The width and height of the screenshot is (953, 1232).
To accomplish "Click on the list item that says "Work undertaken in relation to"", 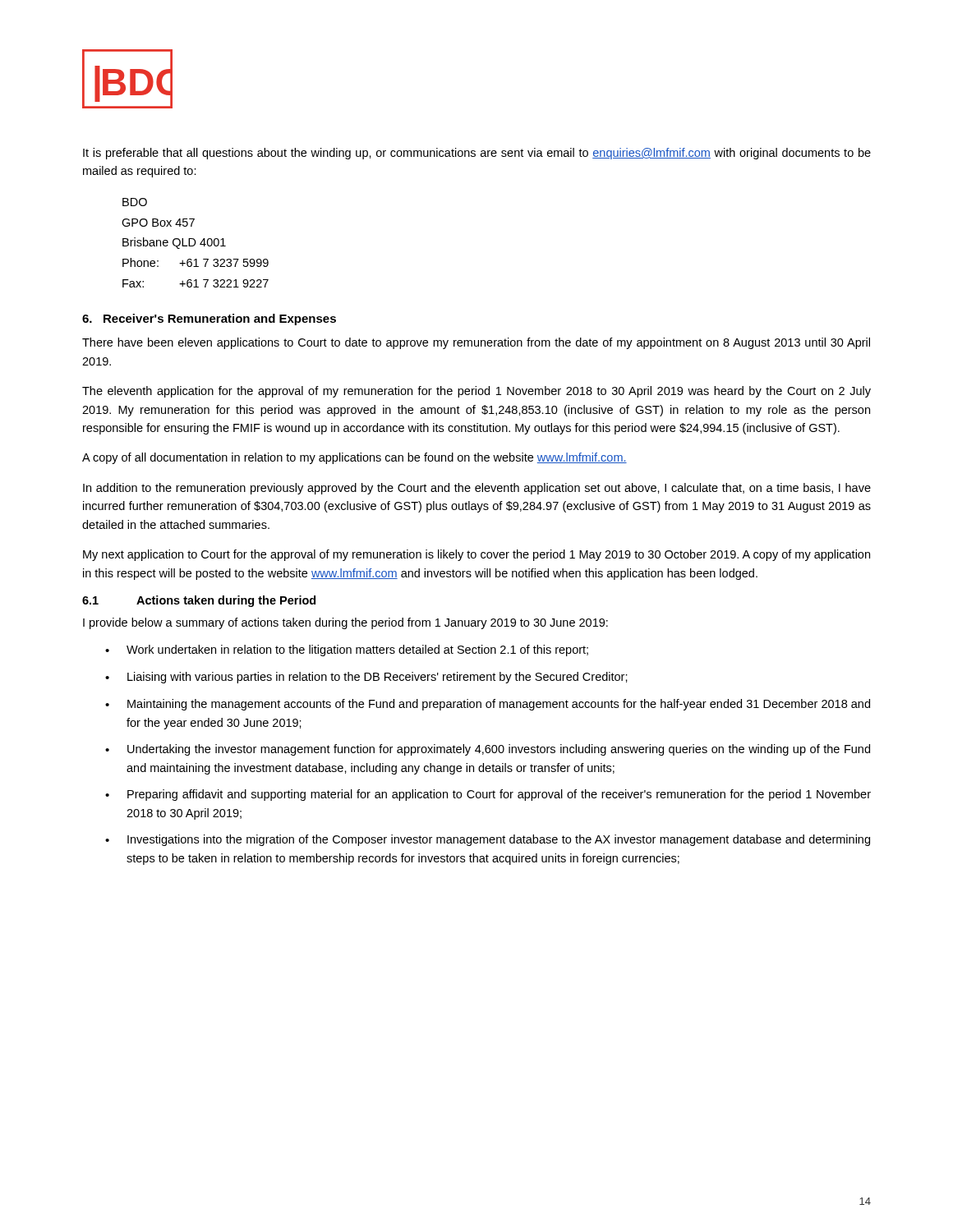I will pyautogui.click(x=499, y=650).
